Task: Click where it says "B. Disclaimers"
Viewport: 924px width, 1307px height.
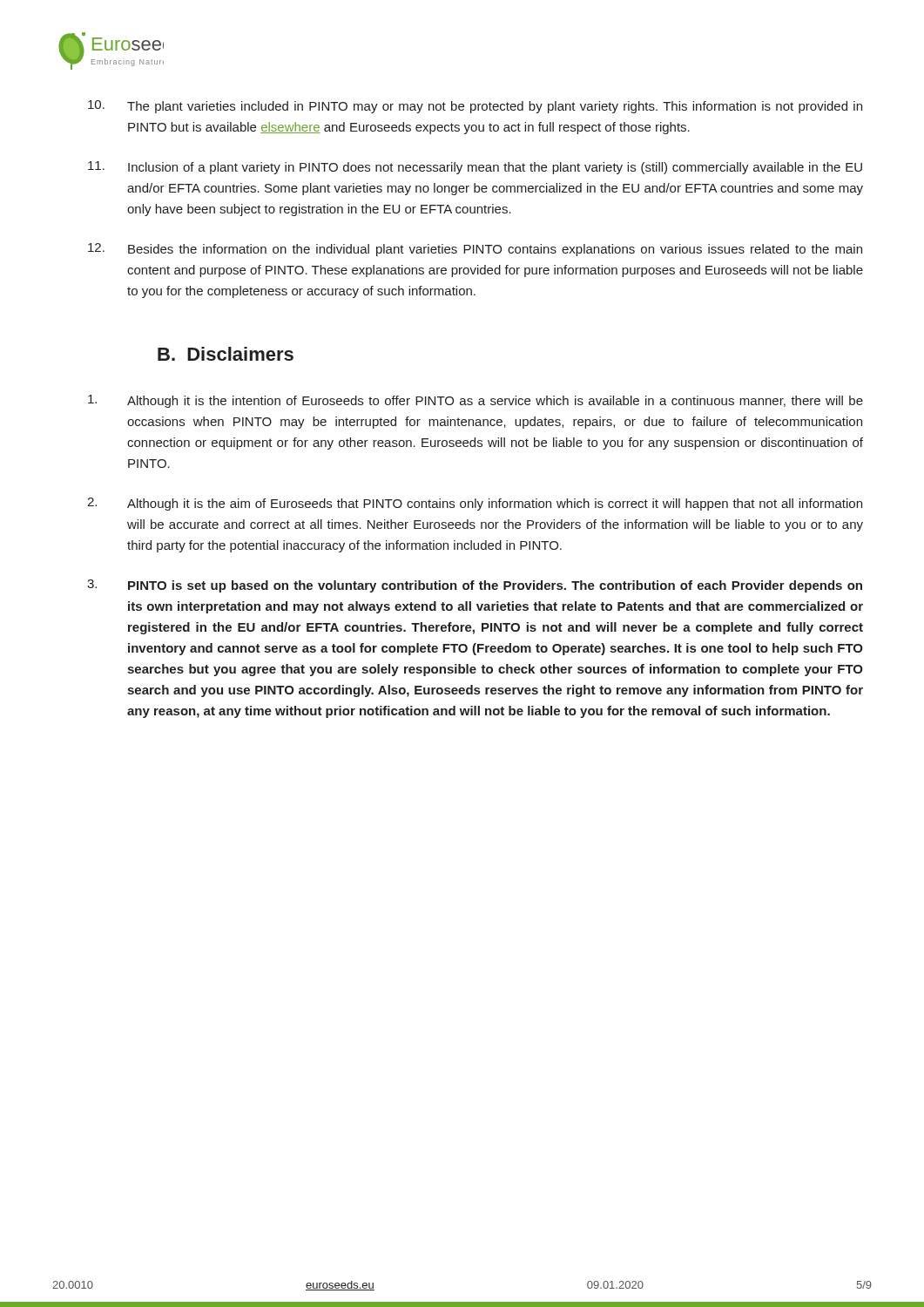Action: [225, 354]
